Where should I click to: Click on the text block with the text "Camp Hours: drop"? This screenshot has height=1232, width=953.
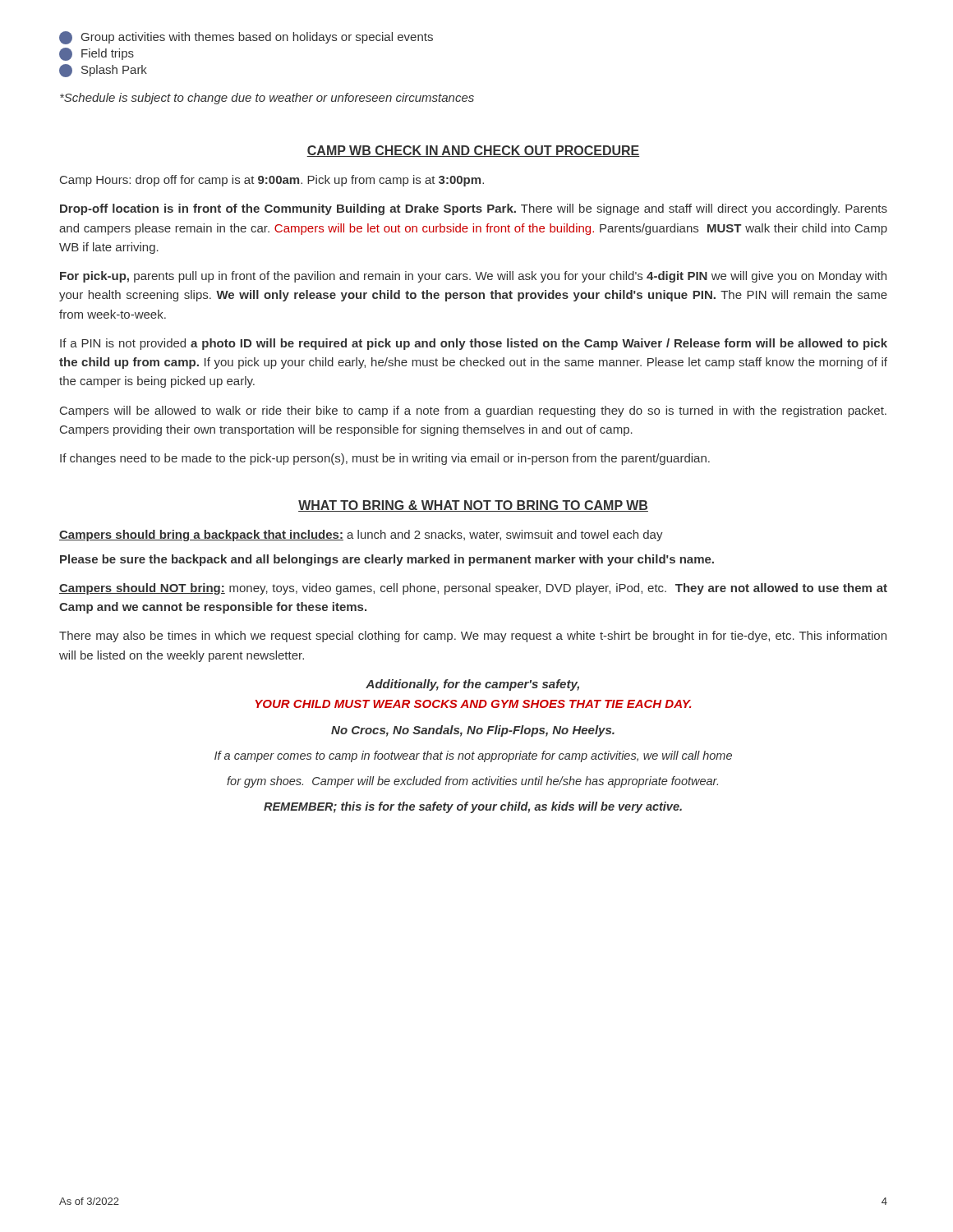coord(272,179)
